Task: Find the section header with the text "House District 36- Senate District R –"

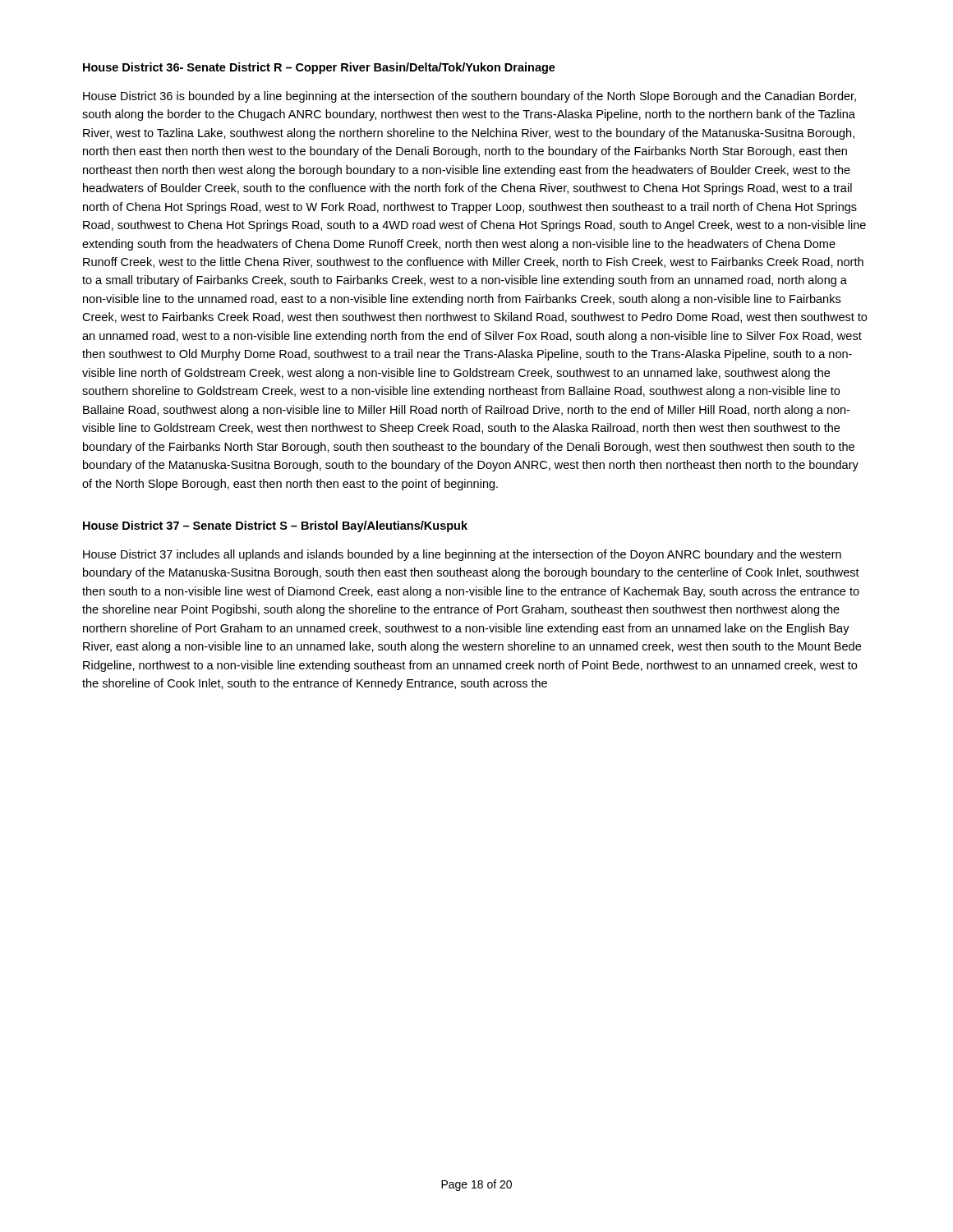Action: 319,67
